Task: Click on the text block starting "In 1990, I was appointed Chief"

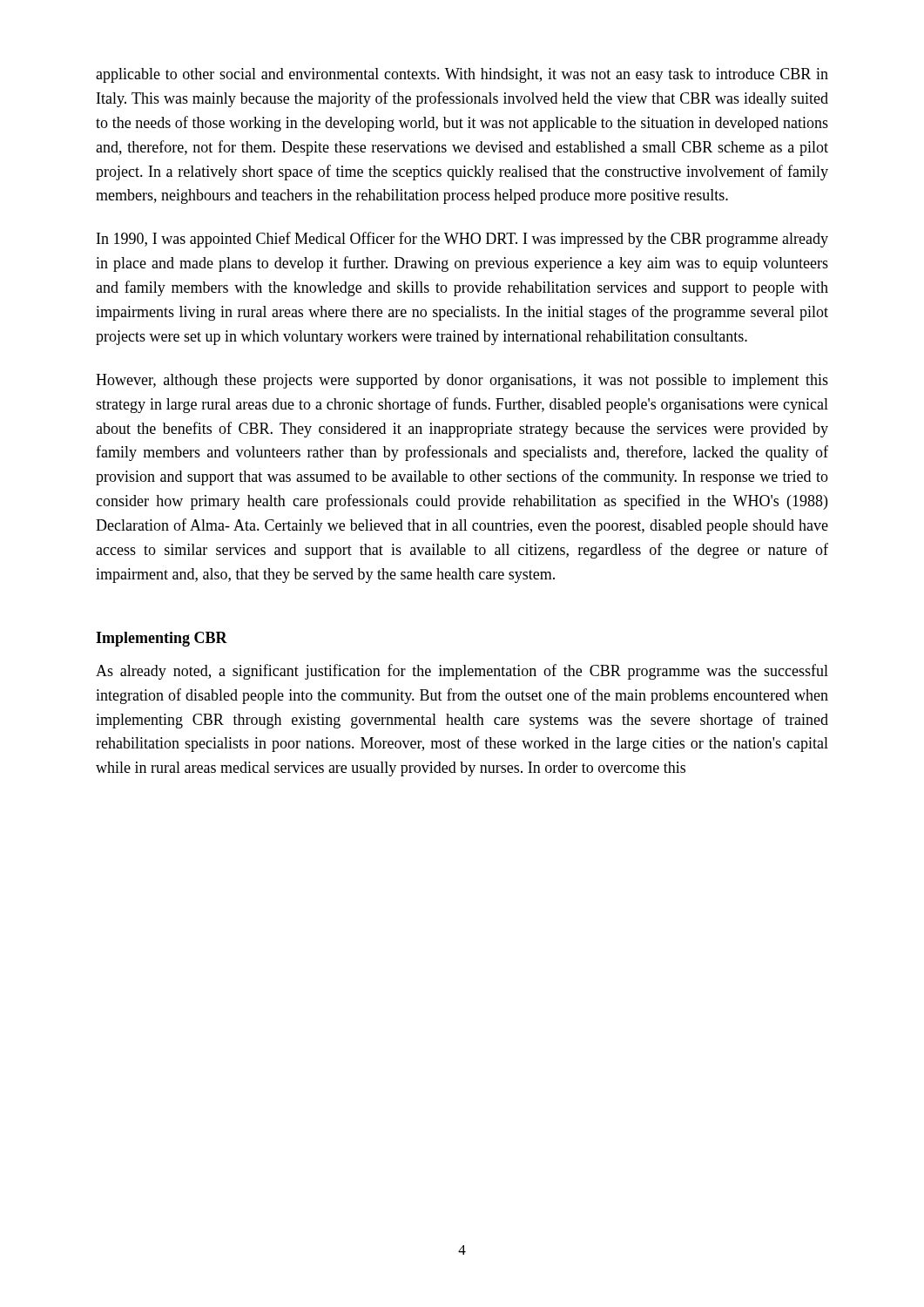Action: click(x=462, y=288)
